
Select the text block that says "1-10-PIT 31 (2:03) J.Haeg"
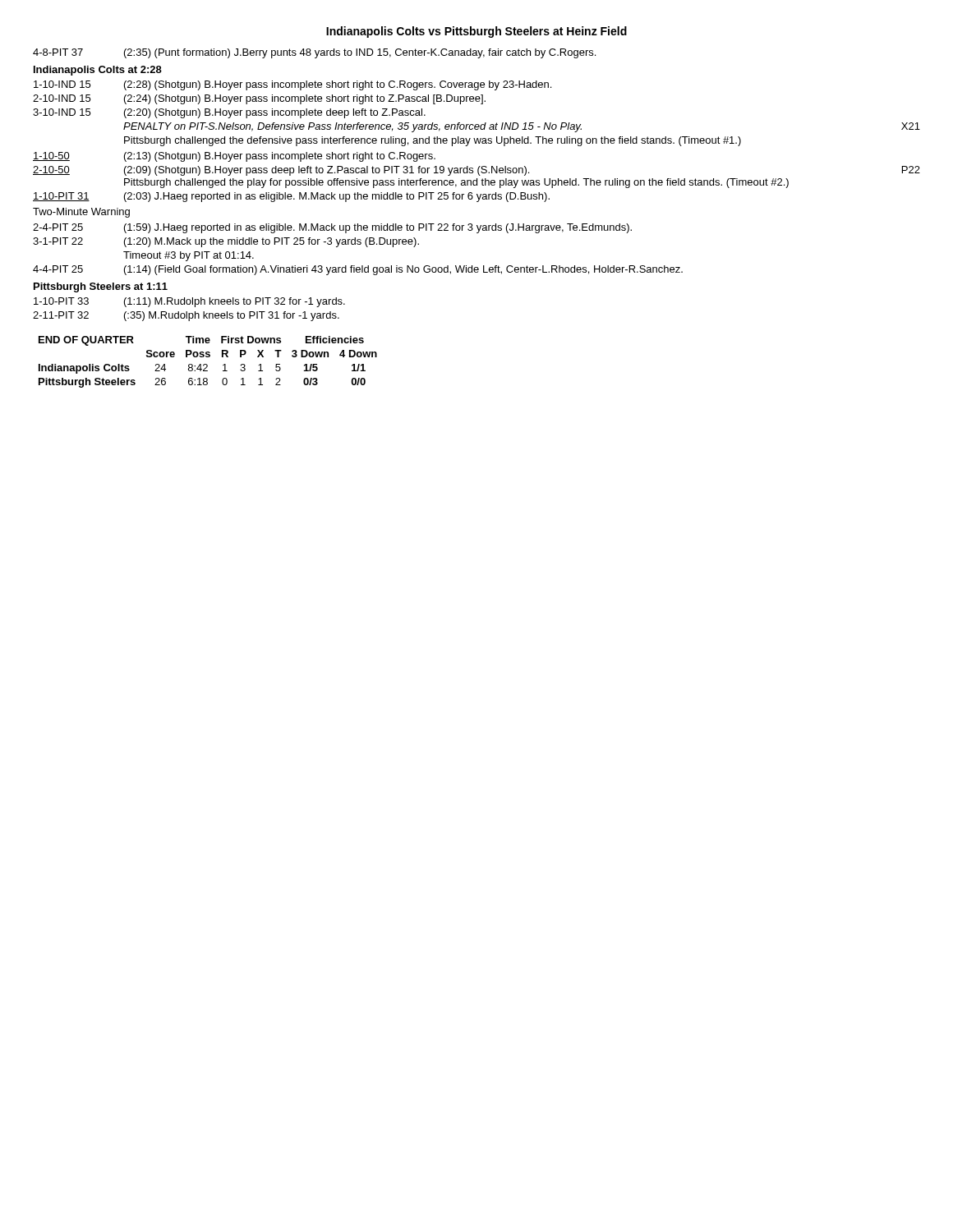tap(476, 196)
